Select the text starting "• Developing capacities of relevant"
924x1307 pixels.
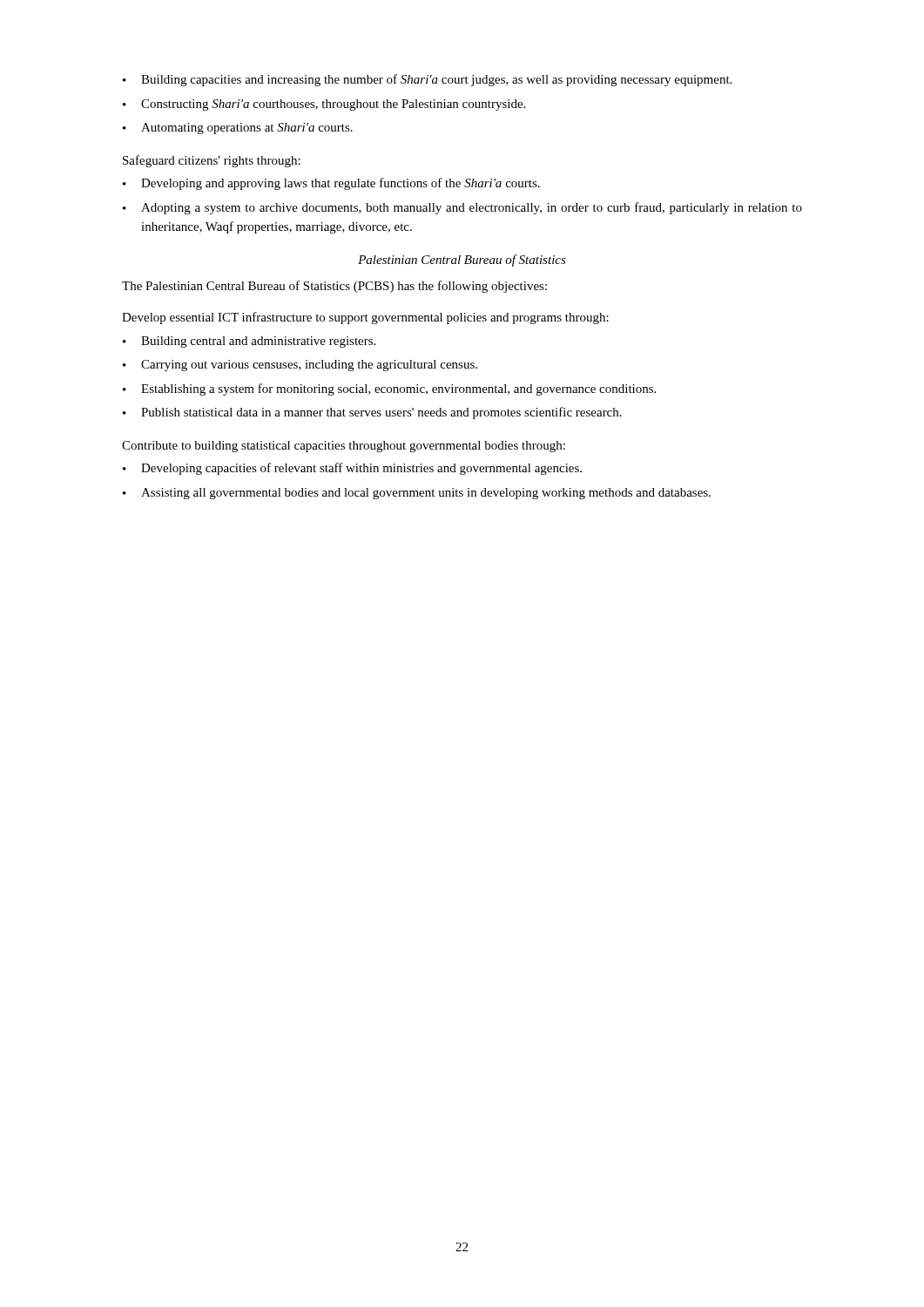(x=462, y=469)
